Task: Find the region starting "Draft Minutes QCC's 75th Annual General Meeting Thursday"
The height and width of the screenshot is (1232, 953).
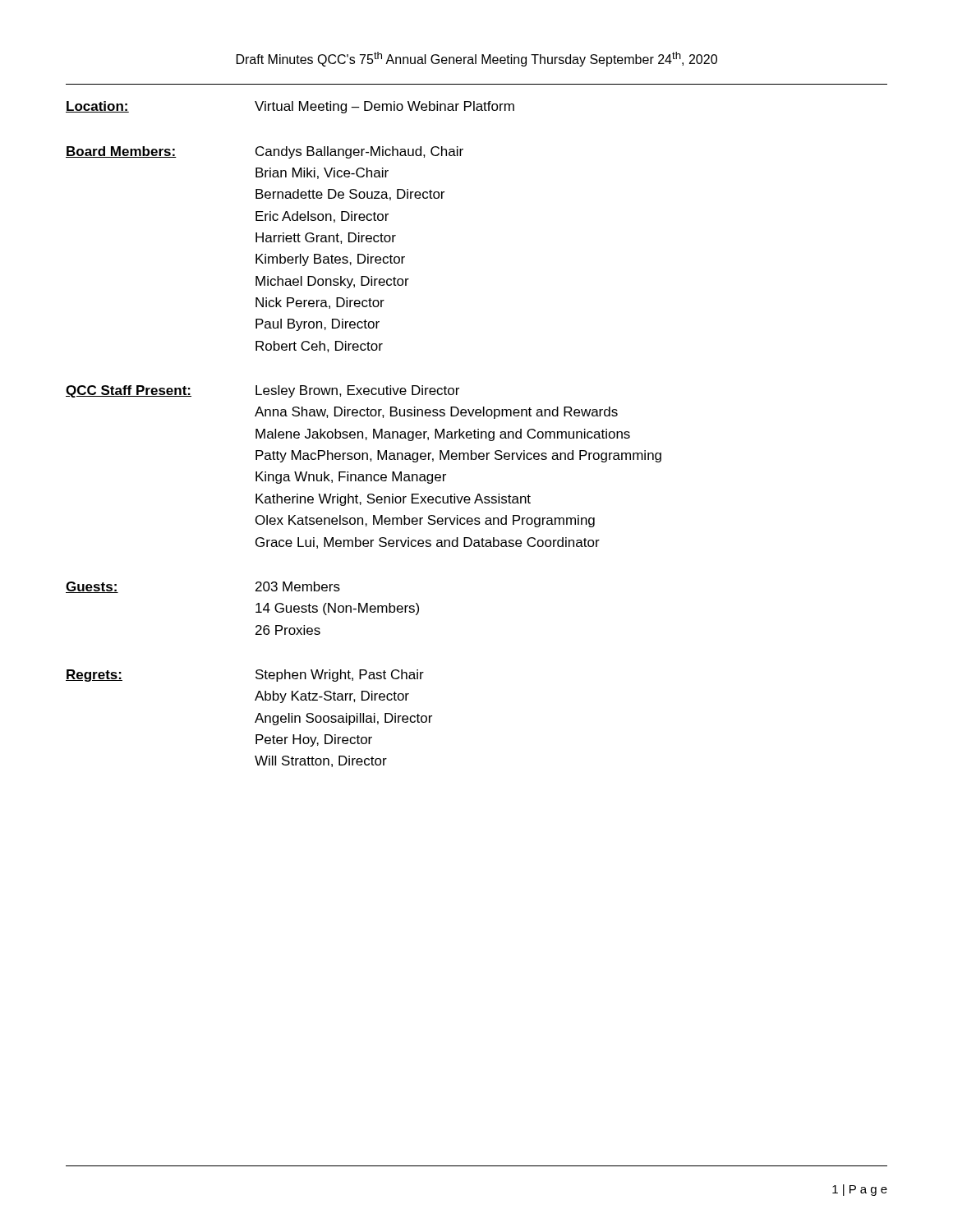Action: 476,58
